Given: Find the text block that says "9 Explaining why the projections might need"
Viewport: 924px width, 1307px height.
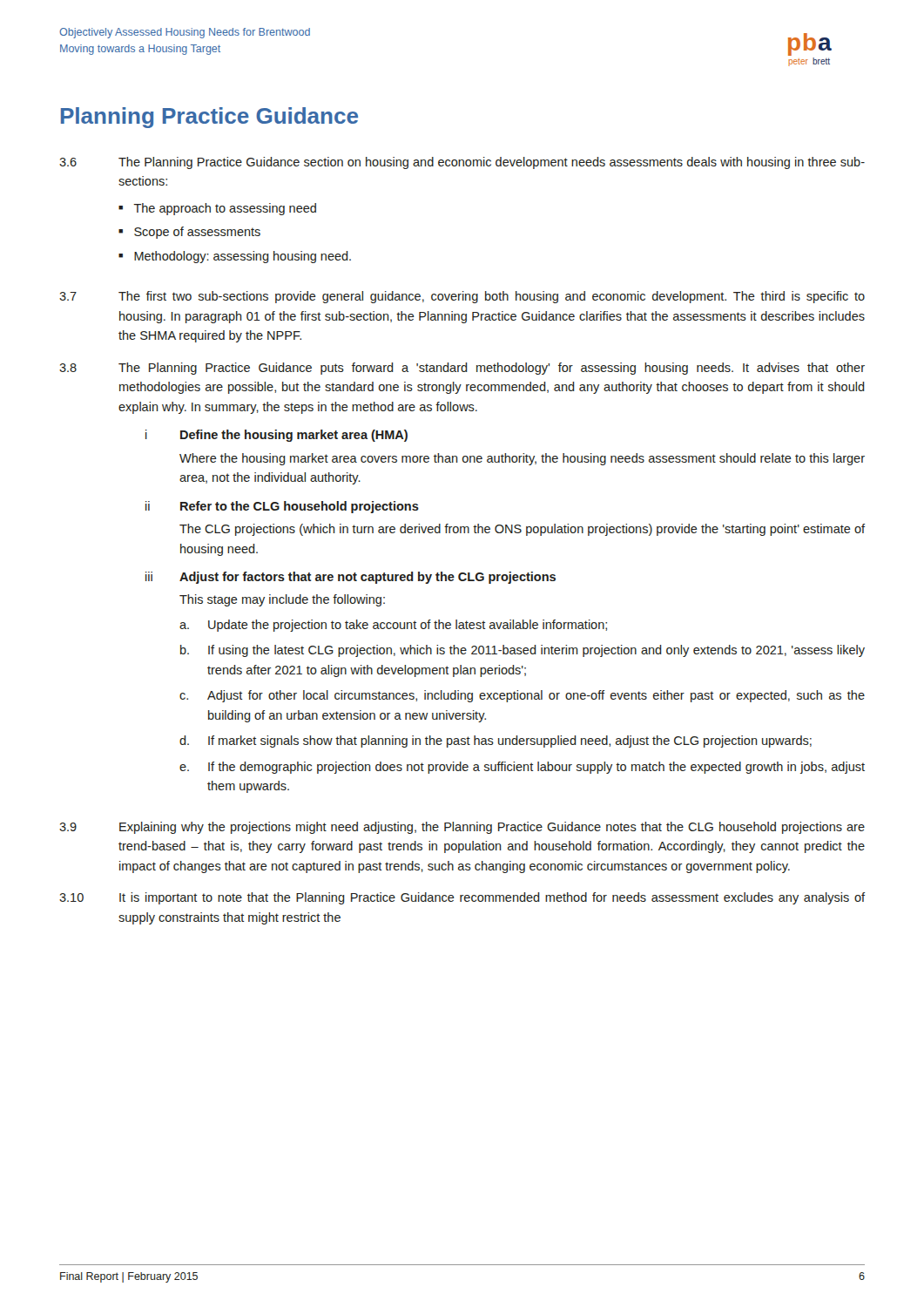Looking at the screenshot, I should click(462, 846).
